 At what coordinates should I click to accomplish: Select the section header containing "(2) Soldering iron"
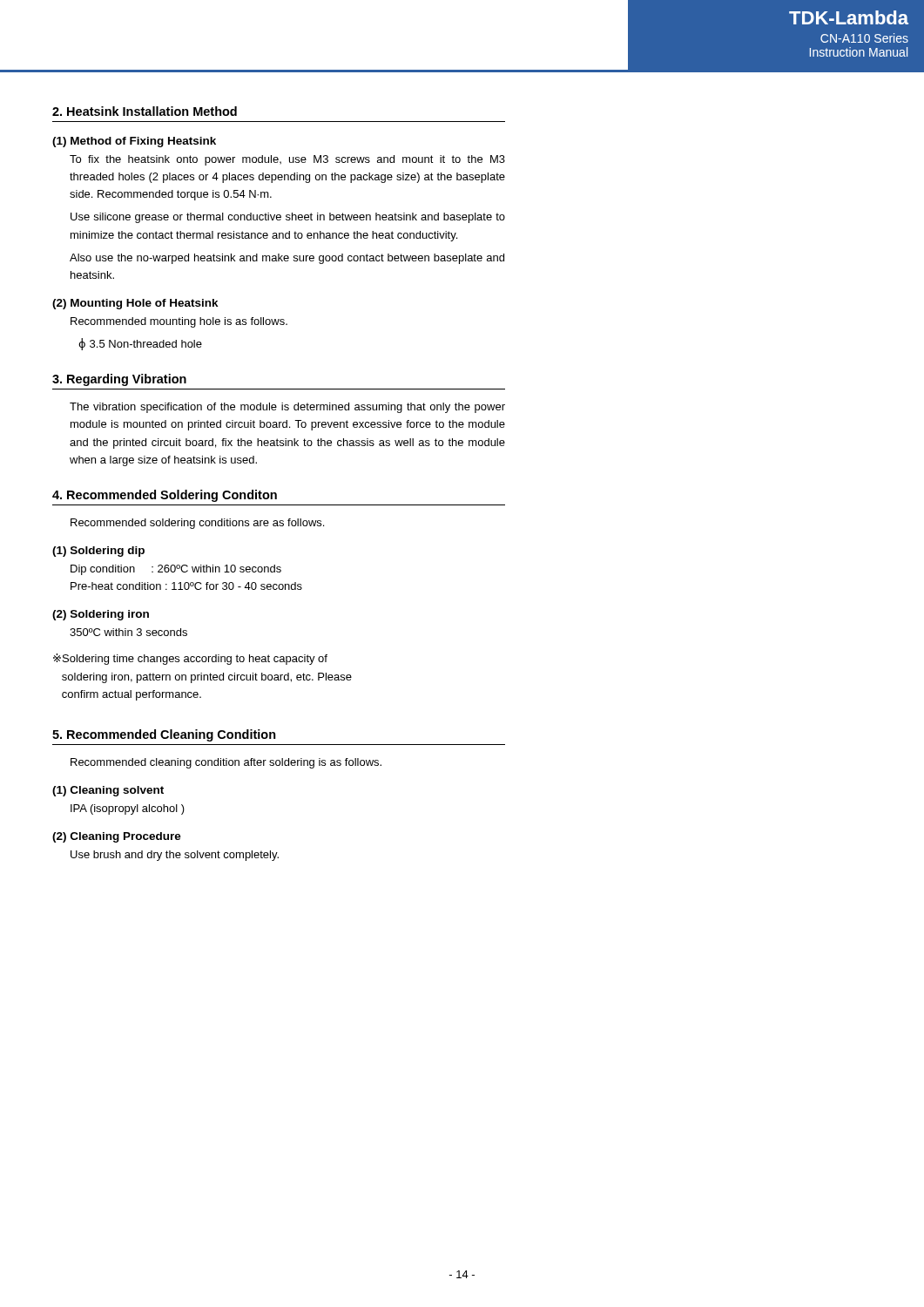tap(101, 614)
